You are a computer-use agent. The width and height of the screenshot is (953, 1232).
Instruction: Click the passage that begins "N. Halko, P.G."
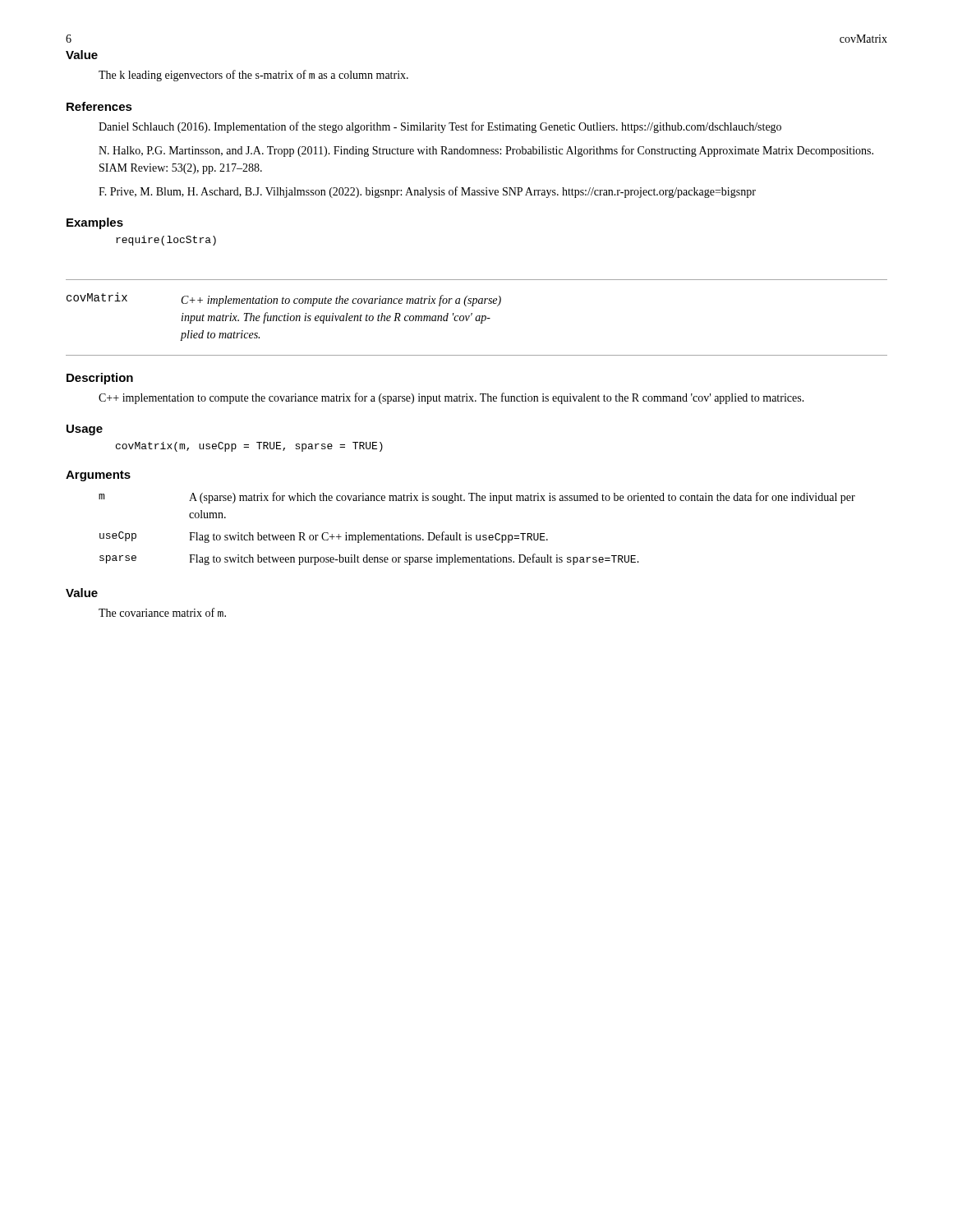(486, 159)
